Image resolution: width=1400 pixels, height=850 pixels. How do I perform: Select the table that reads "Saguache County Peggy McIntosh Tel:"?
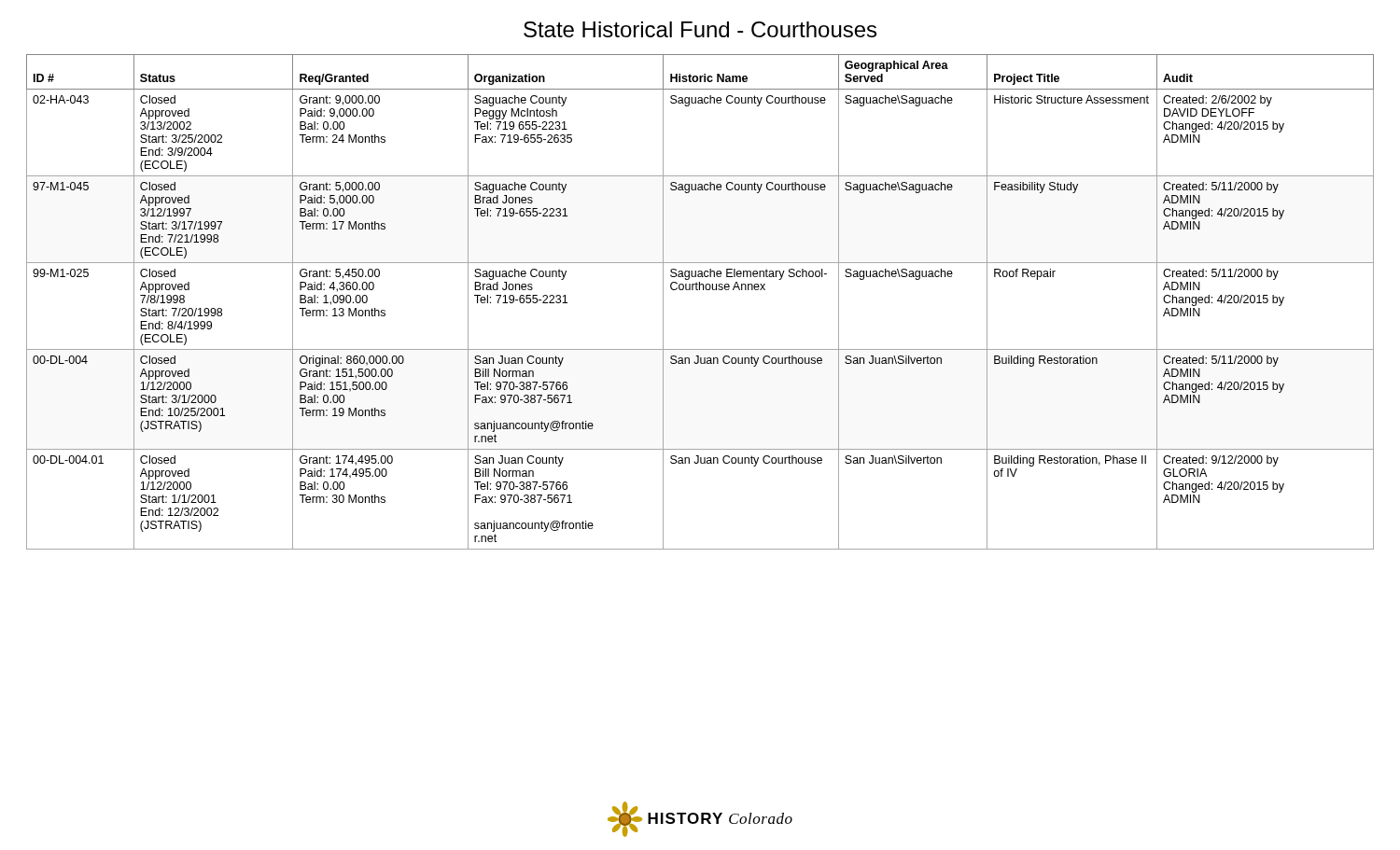click(700, 302)
